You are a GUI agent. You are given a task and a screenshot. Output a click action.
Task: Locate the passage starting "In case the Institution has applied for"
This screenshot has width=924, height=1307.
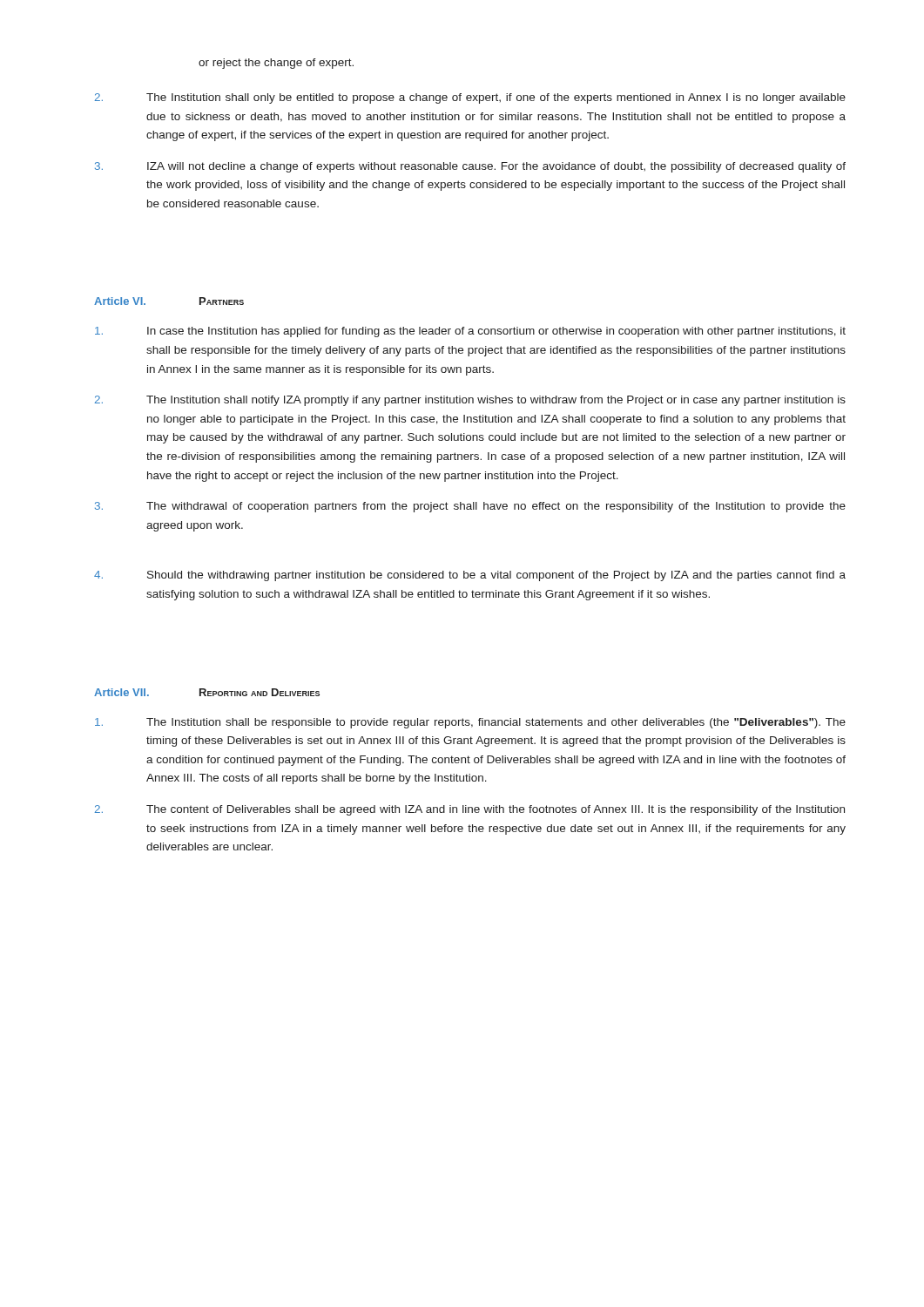[470, 350]
